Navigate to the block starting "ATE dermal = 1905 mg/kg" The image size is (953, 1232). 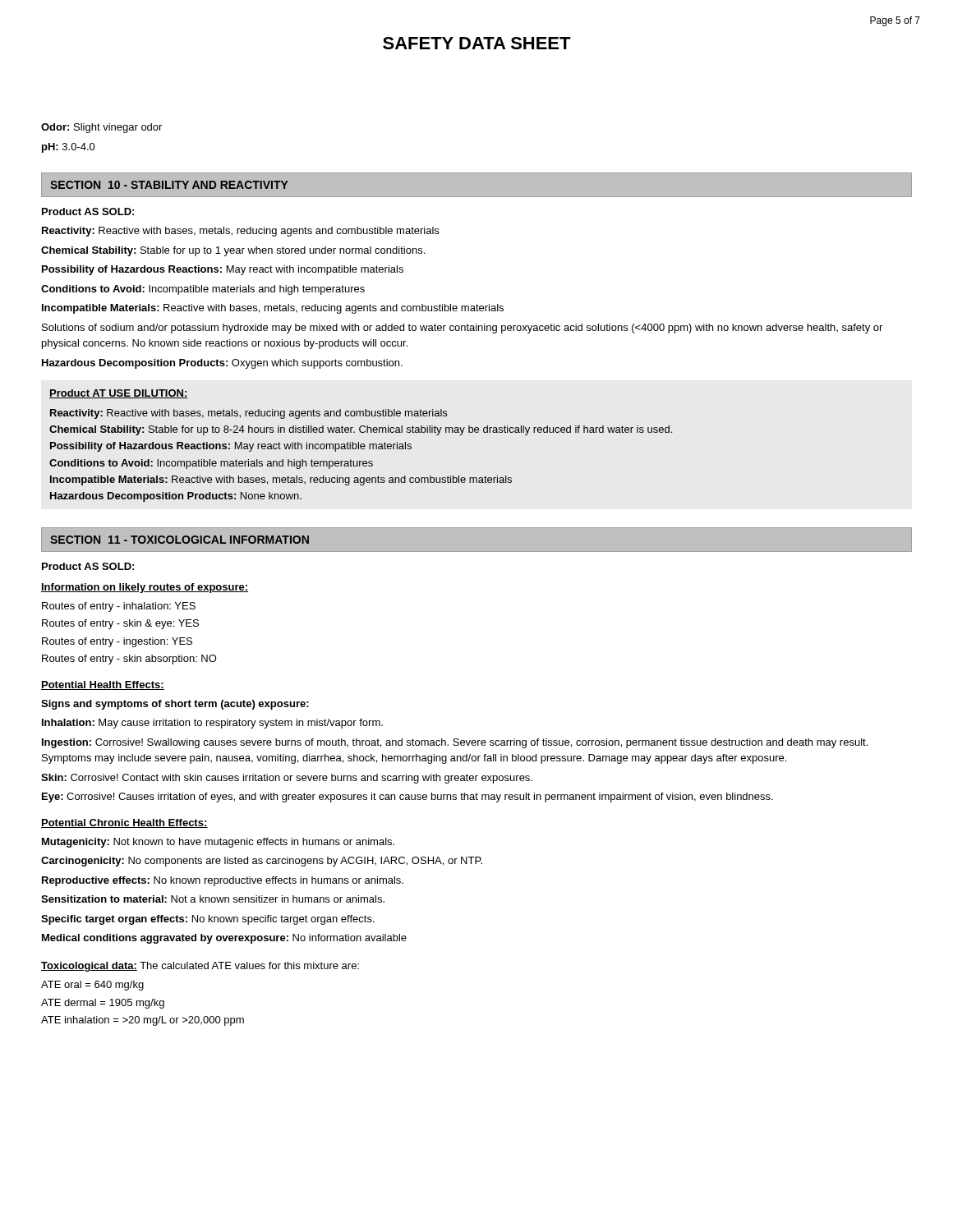(x=103, y=1002)
